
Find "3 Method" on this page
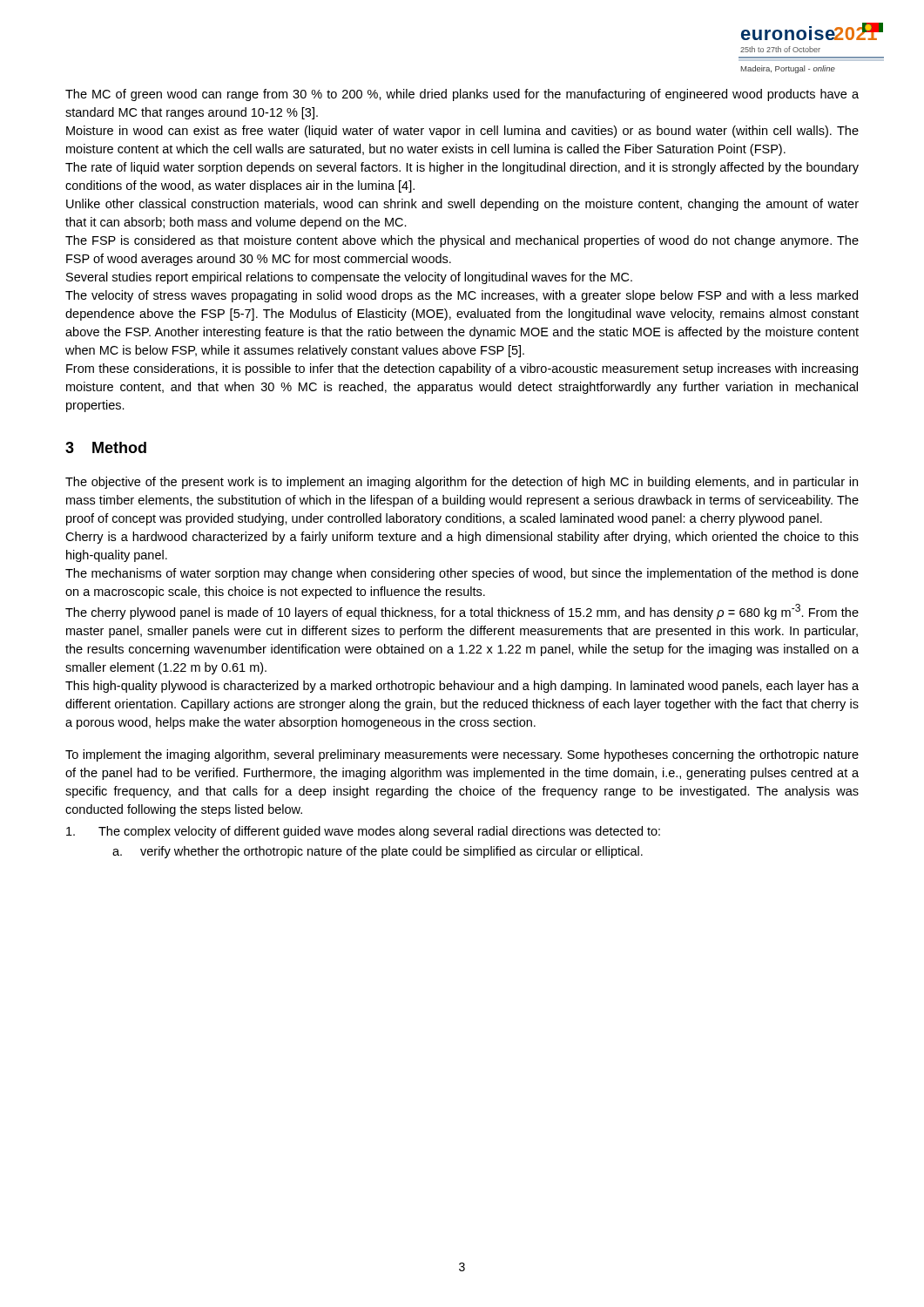pos(106,448)
